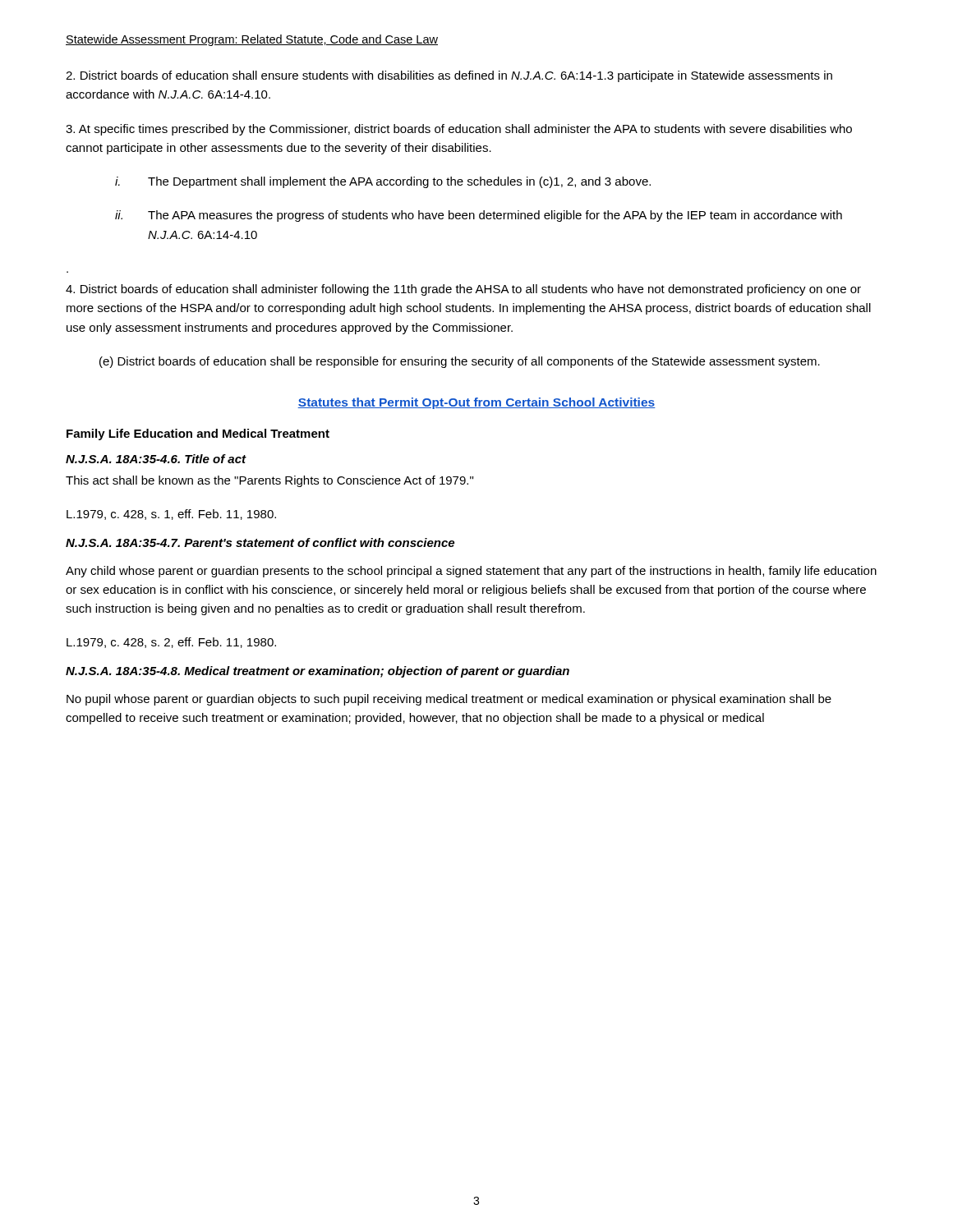Find the passage starting "Any child whose parent or guardian presents to"
The height and width of the screenshot is (1232, 953).
click(x=471, y=589)
